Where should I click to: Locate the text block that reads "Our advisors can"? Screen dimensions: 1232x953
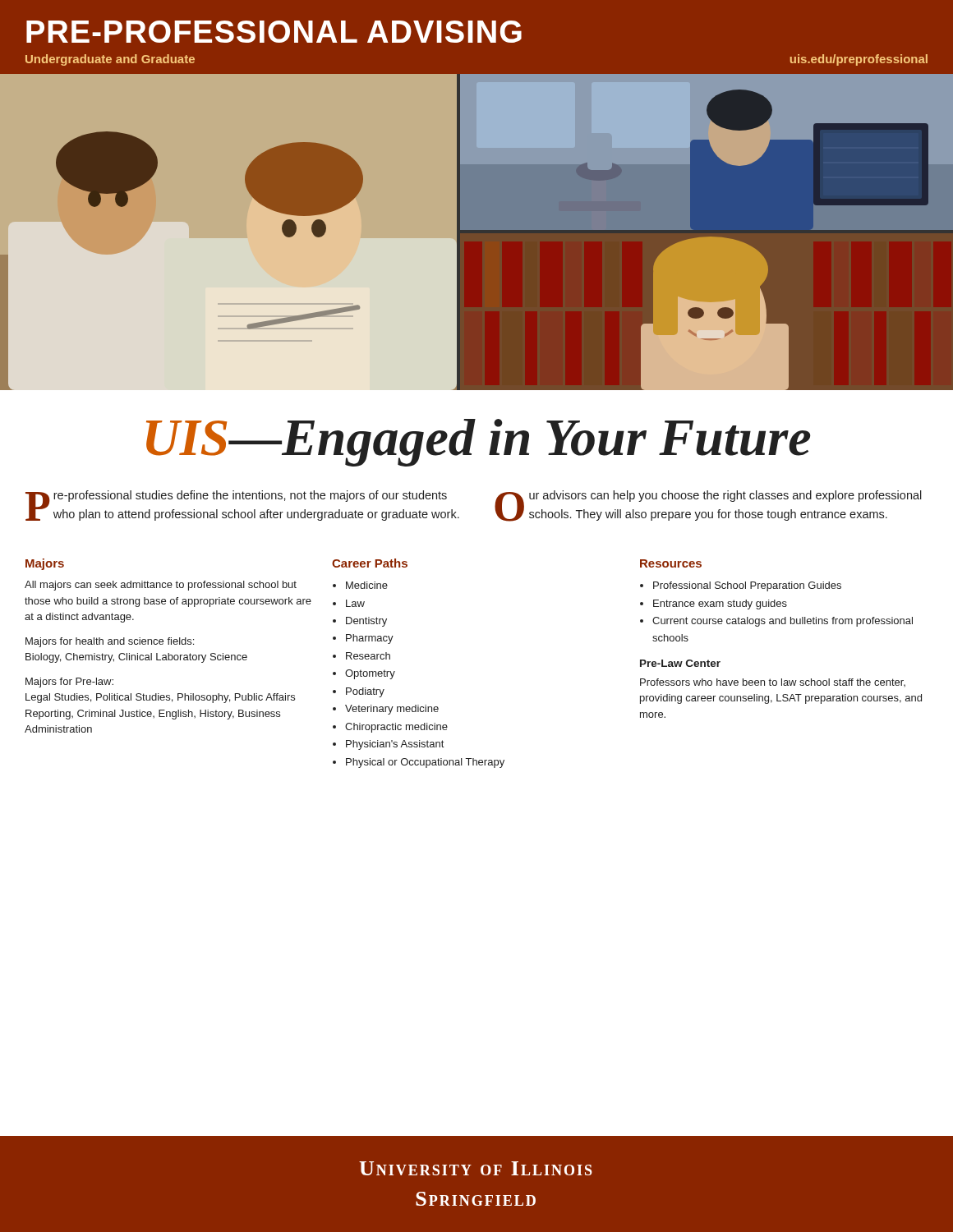coord(707,505)
